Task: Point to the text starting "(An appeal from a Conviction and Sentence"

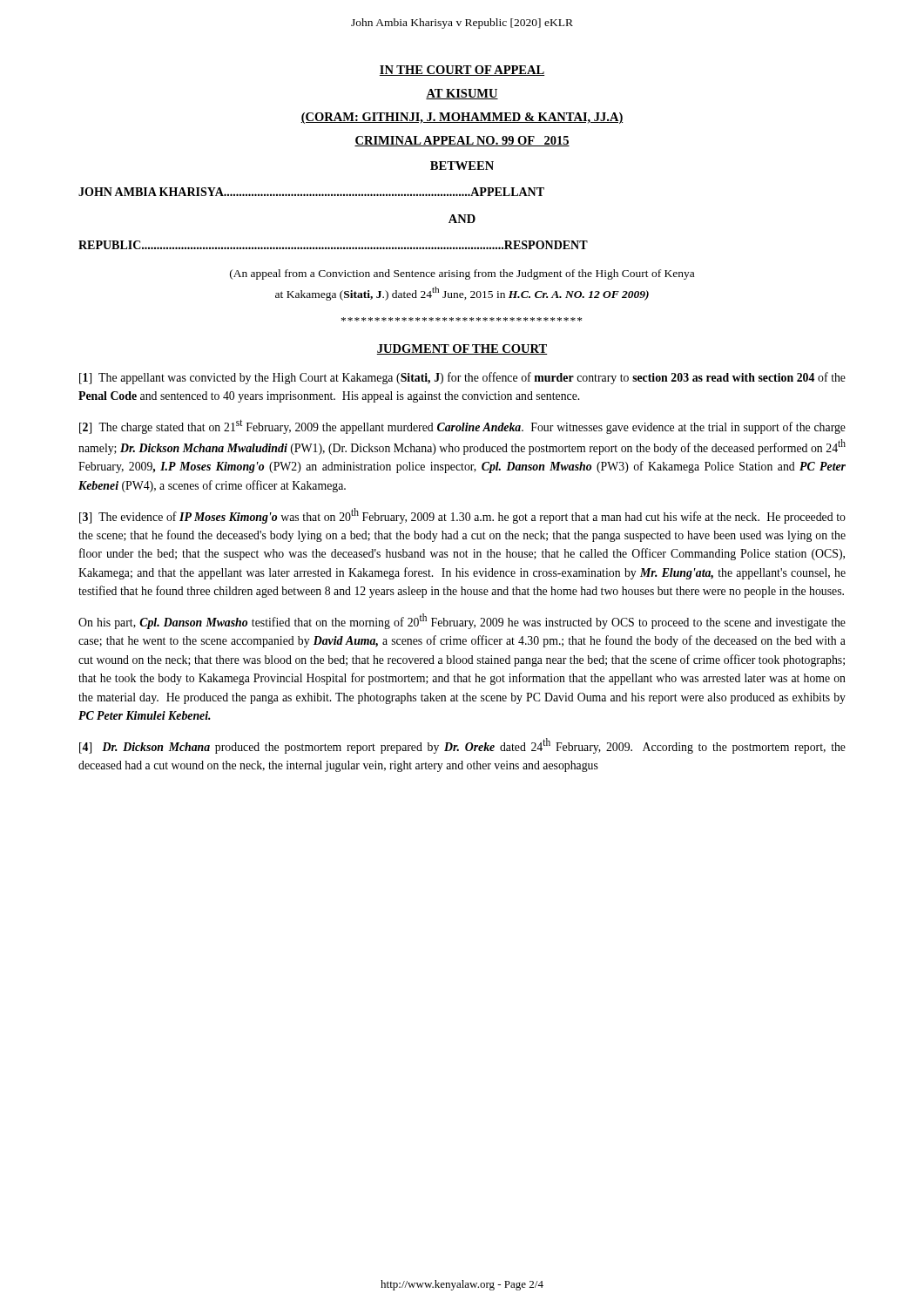Action: 462,273
